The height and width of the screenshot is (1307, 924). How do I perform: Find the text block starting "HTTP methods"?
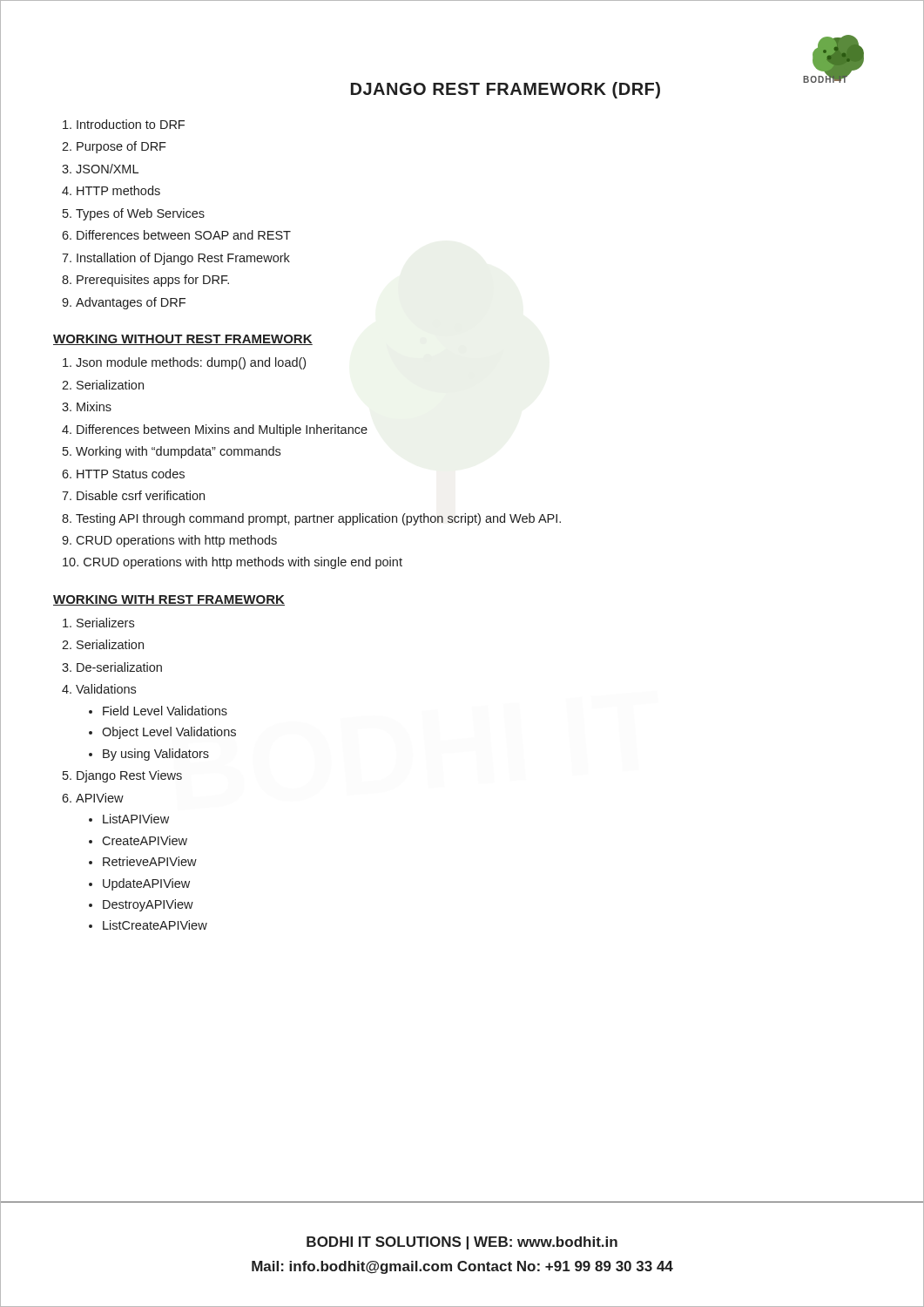click(118, 191)
